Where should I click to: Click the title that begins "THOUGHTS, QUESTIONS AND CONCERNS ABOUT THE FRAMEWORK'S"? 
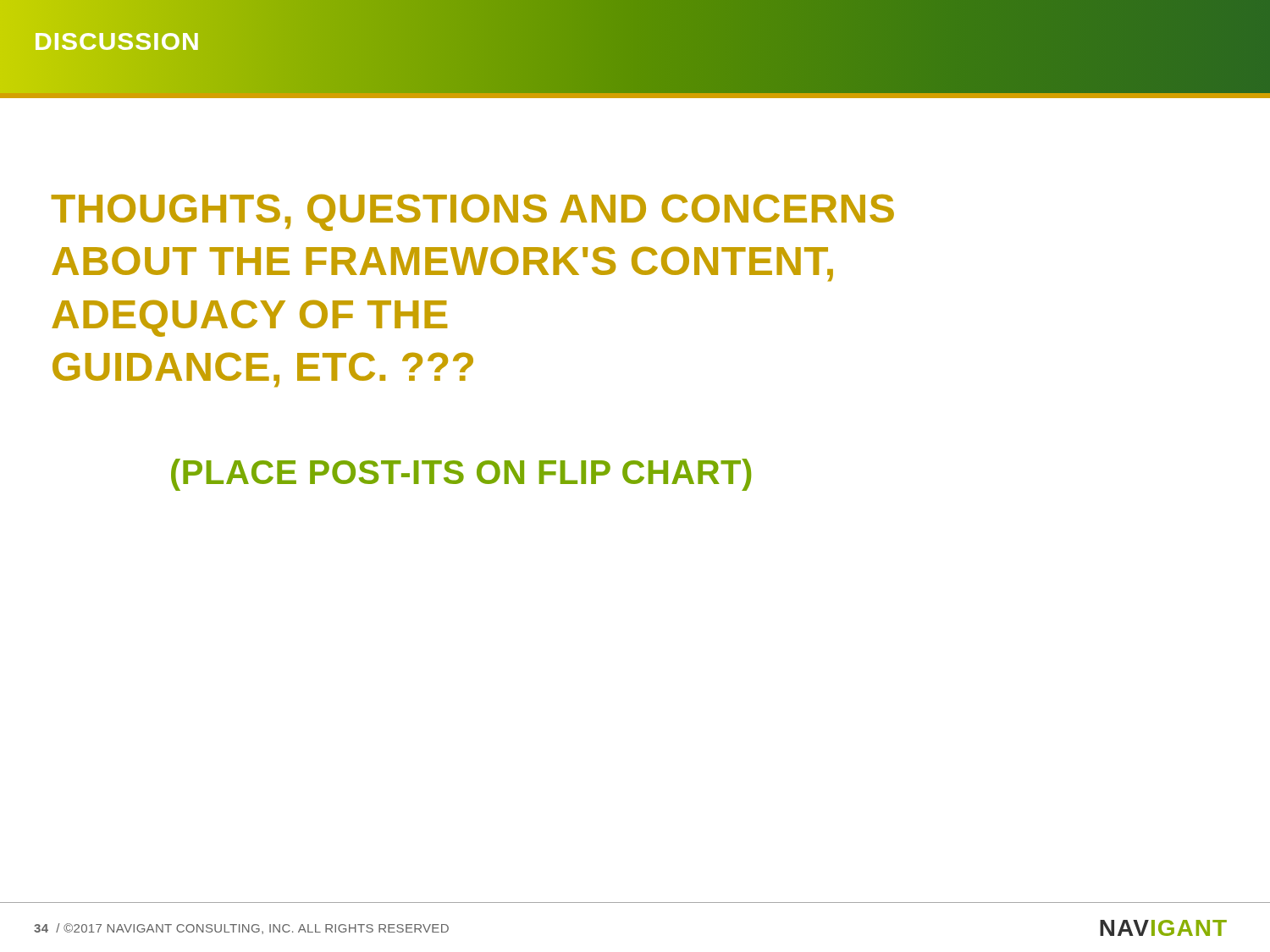[x=473, y=288]
